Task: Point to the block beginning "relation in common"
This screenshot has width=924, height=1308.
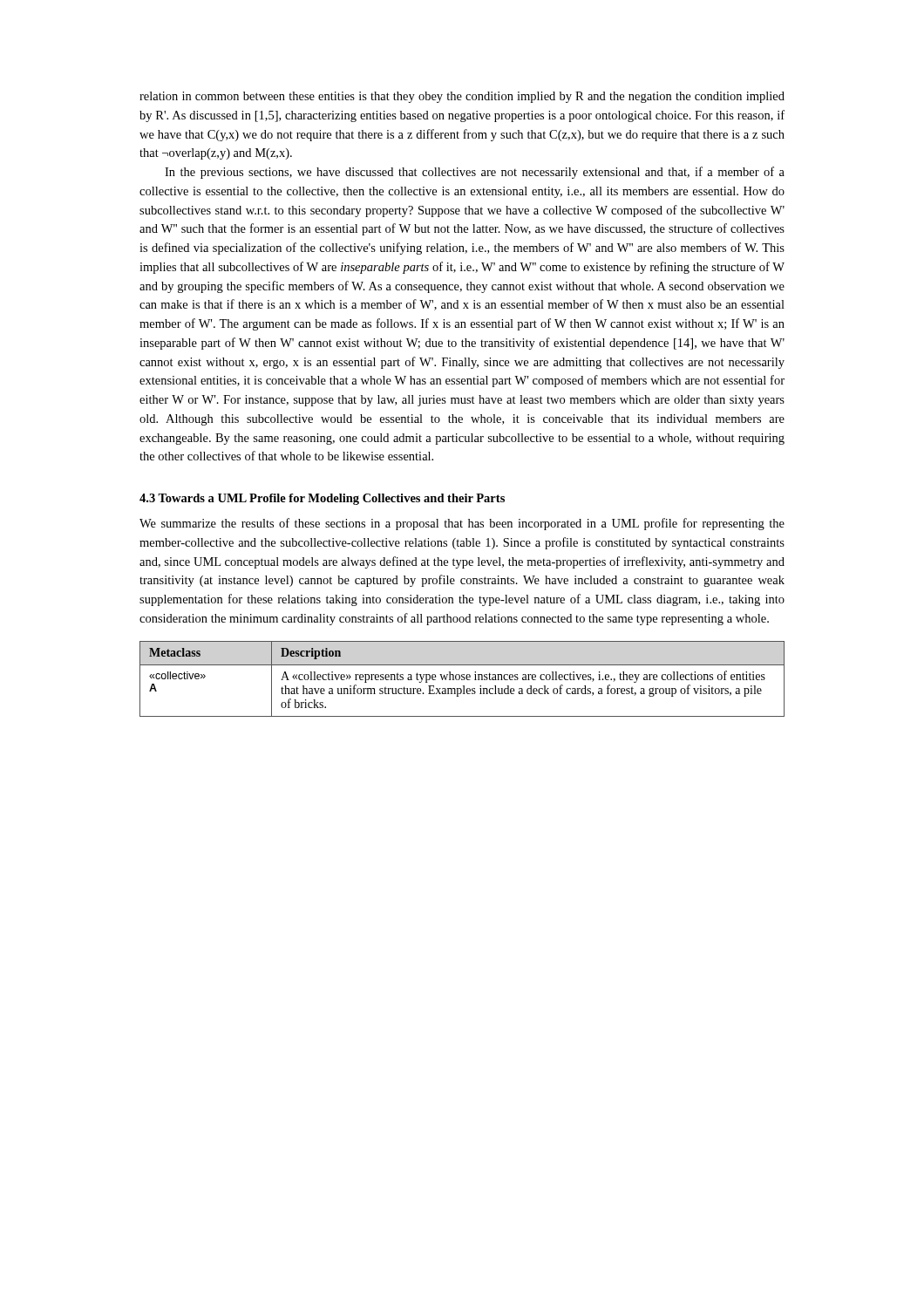Action: pos(462,277)
